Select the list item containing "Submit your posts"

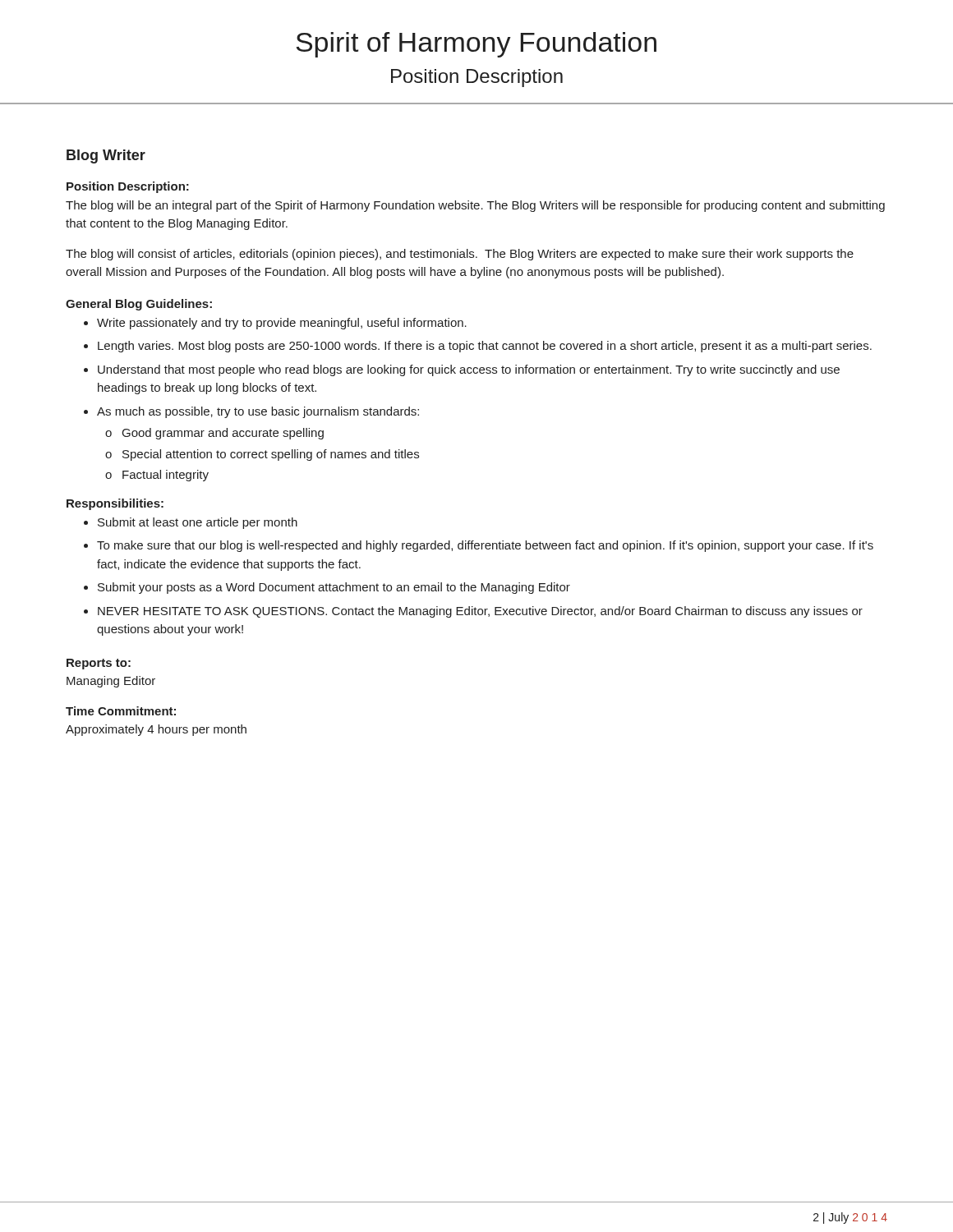492,587
